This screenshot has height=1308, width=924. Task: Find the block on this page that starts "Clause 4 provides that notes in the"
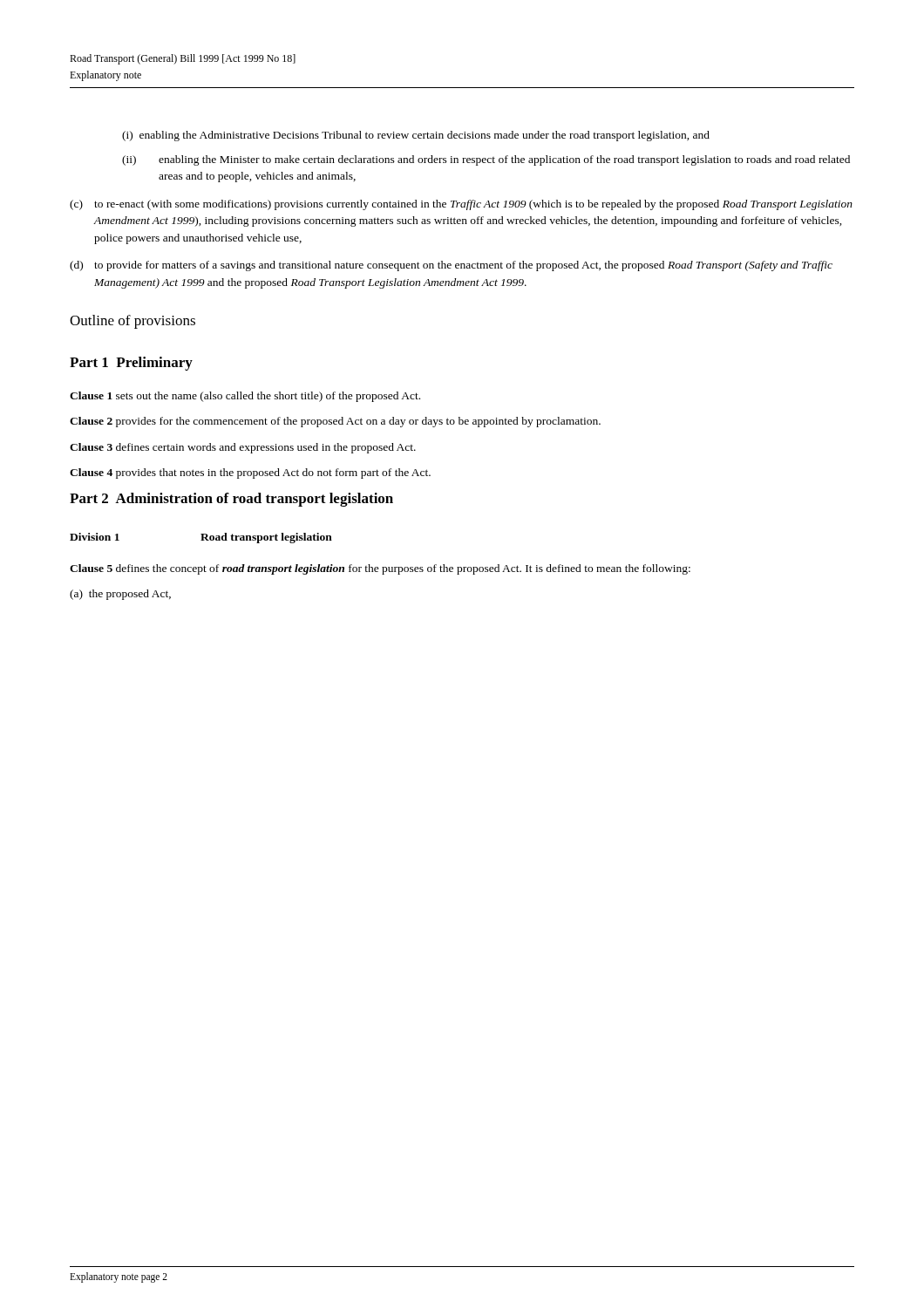250,472
